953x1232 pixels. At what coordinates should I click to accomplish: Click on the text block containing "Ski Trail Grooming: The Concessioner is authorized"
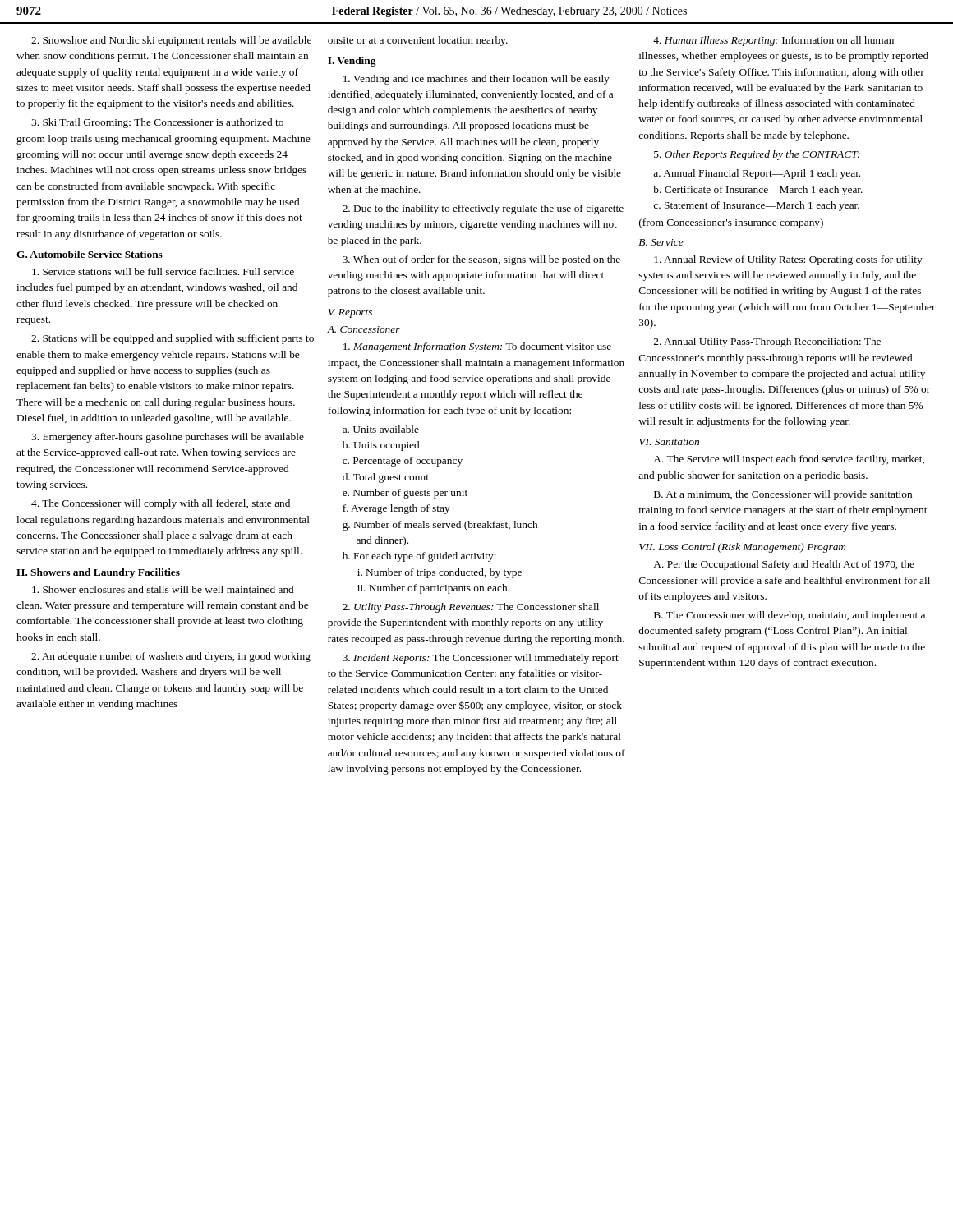[165, 178]
